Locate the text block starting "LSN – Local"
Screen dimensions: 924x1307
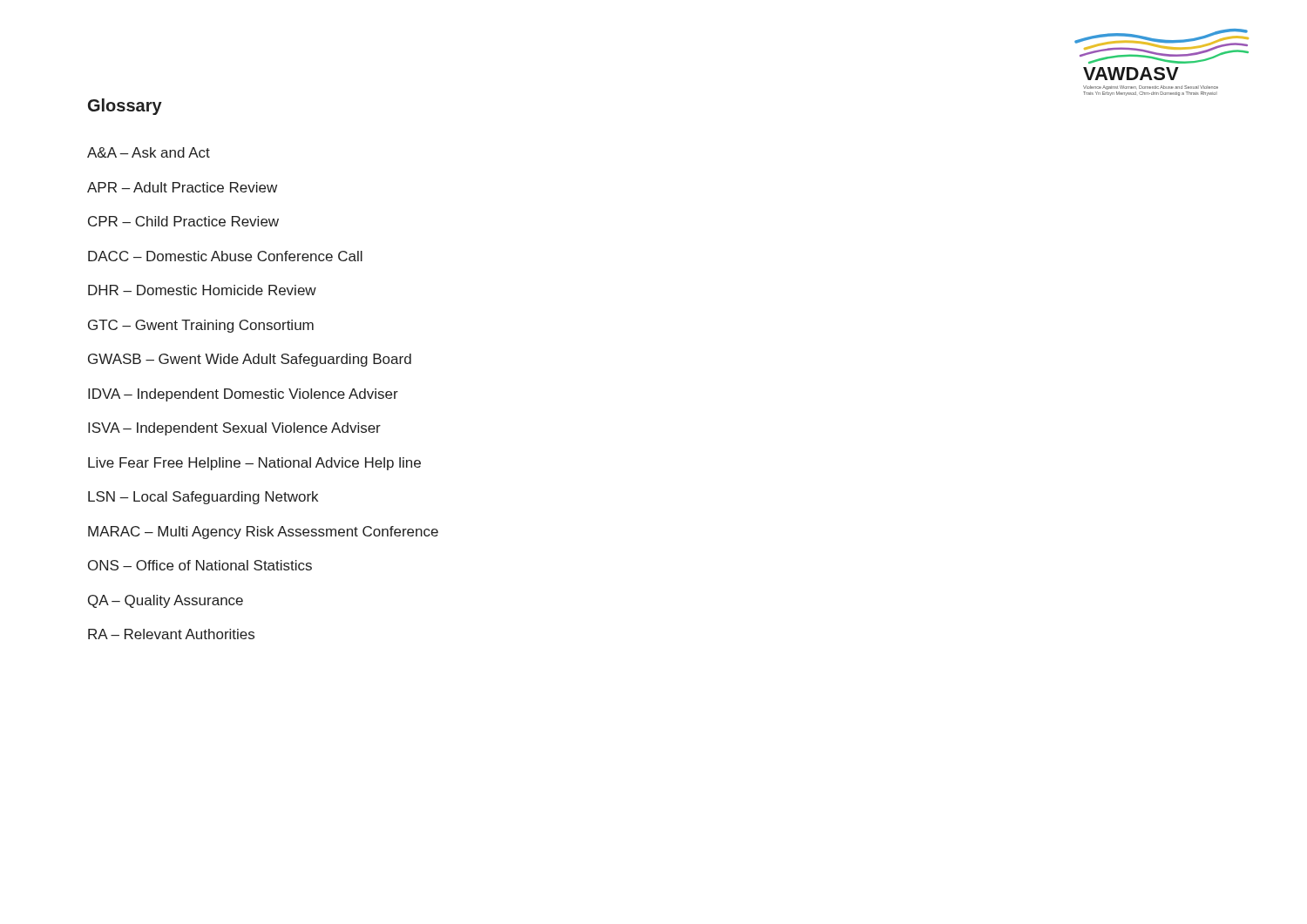(203, 497)
